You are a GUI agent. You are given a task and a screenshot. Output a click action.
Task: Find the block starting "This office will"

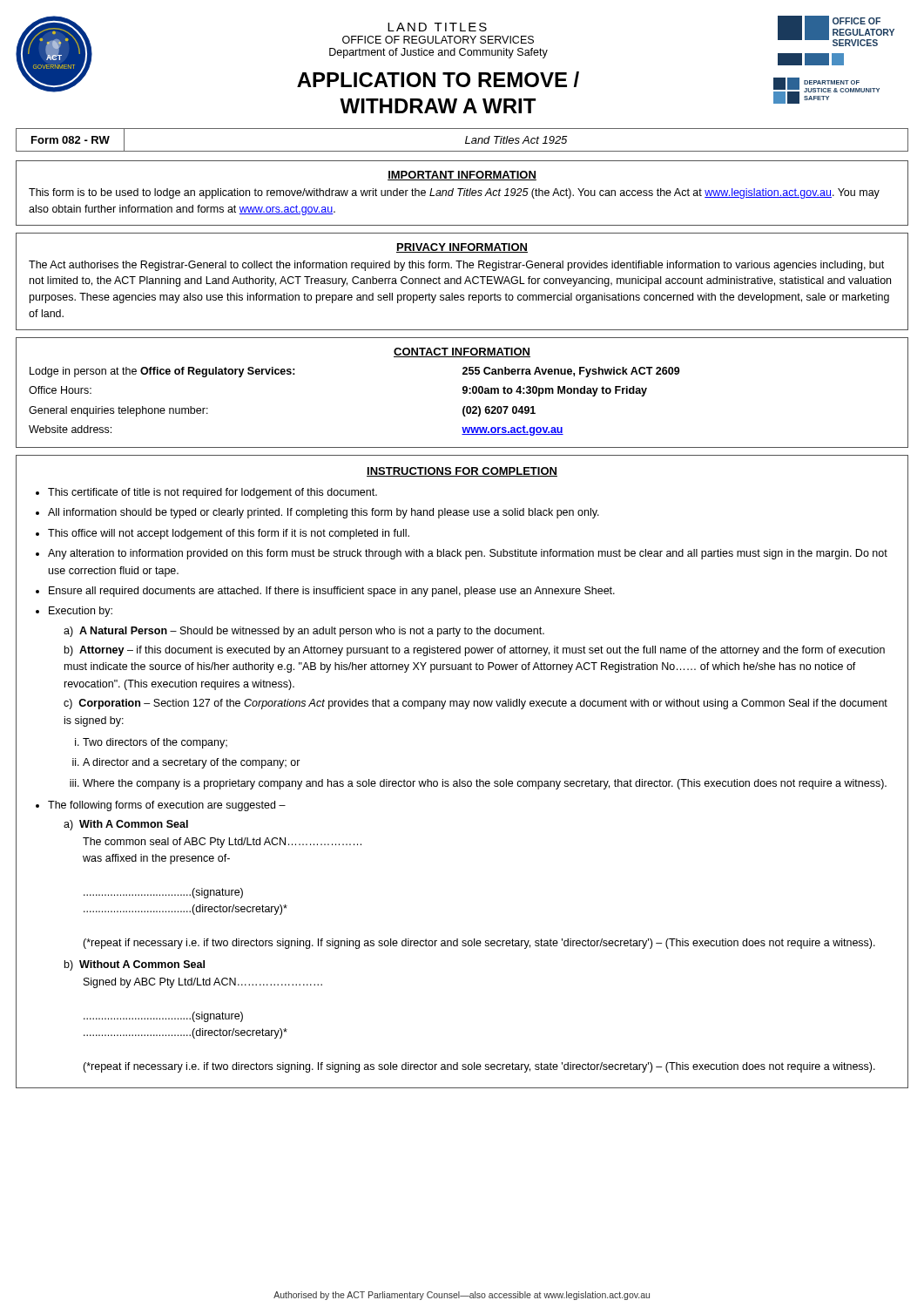pyautogui.click(x=229, y=533)
